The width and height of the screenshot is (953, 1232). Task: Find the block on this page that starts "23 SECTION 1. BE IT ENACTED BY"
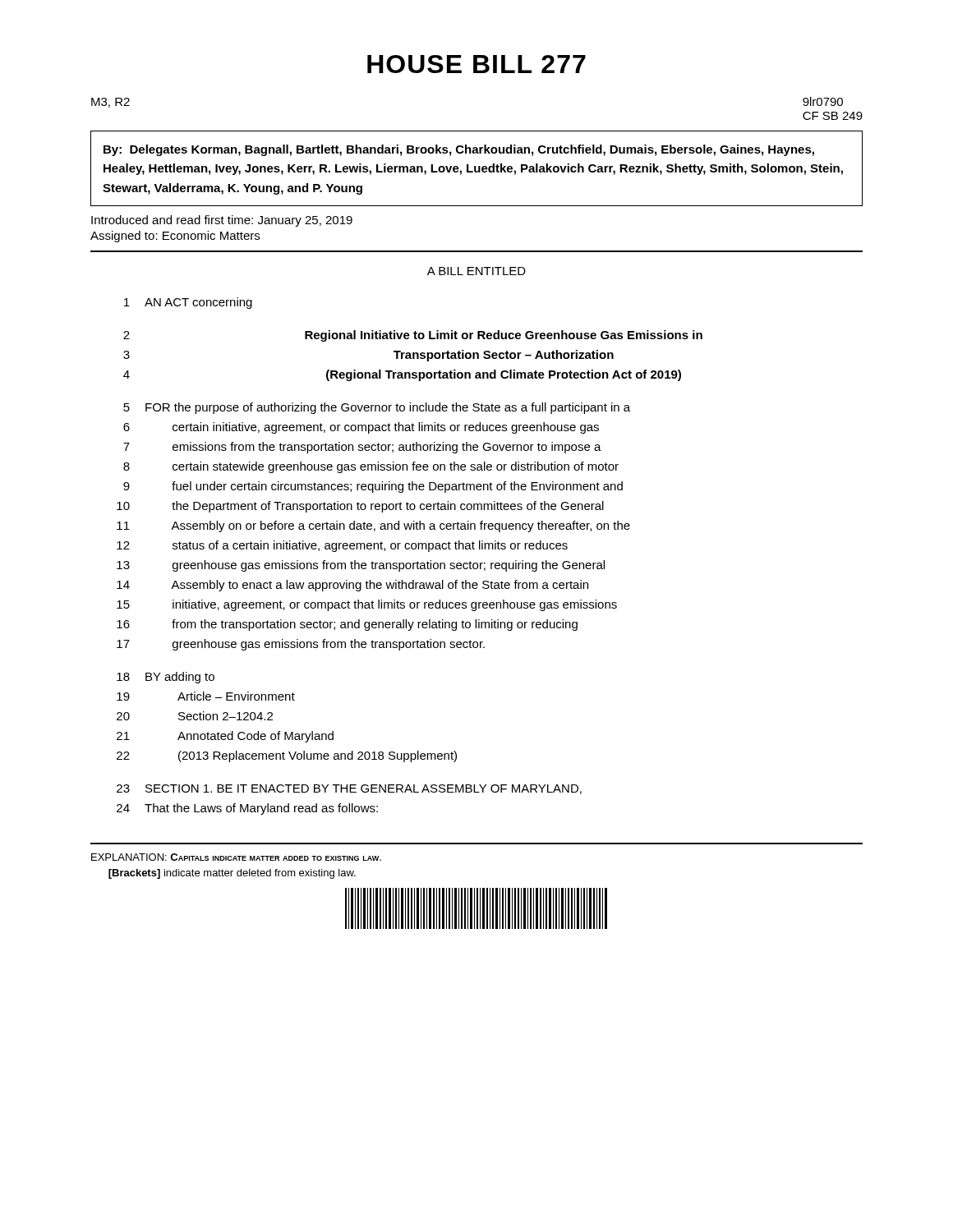tap(476, 788)
